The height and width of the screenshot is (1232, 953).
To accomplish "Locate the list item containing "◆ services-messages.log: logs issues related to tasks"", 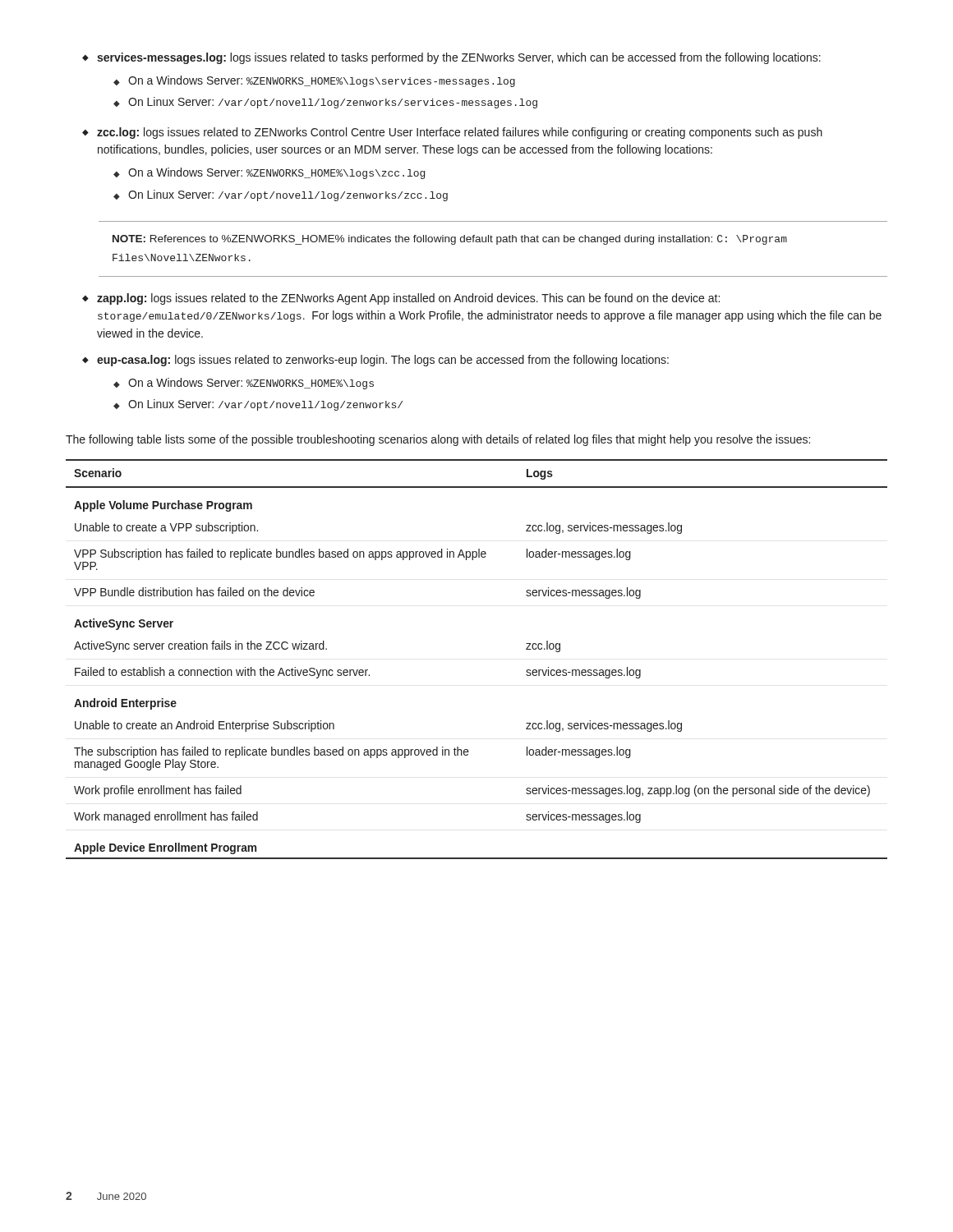I will point(485,82).
